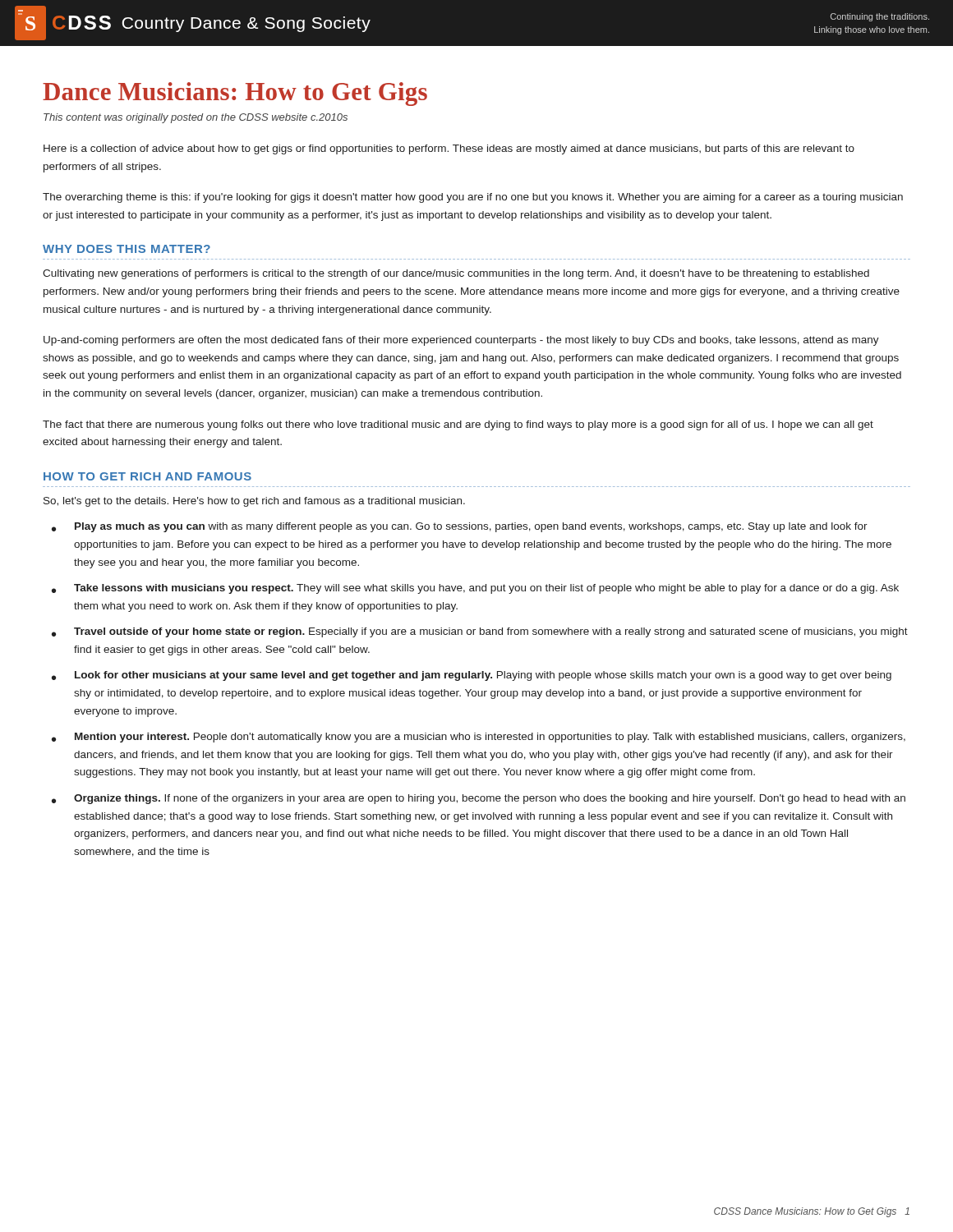Point to the block beginning "So, let's get"

click(x=254, y=500)
